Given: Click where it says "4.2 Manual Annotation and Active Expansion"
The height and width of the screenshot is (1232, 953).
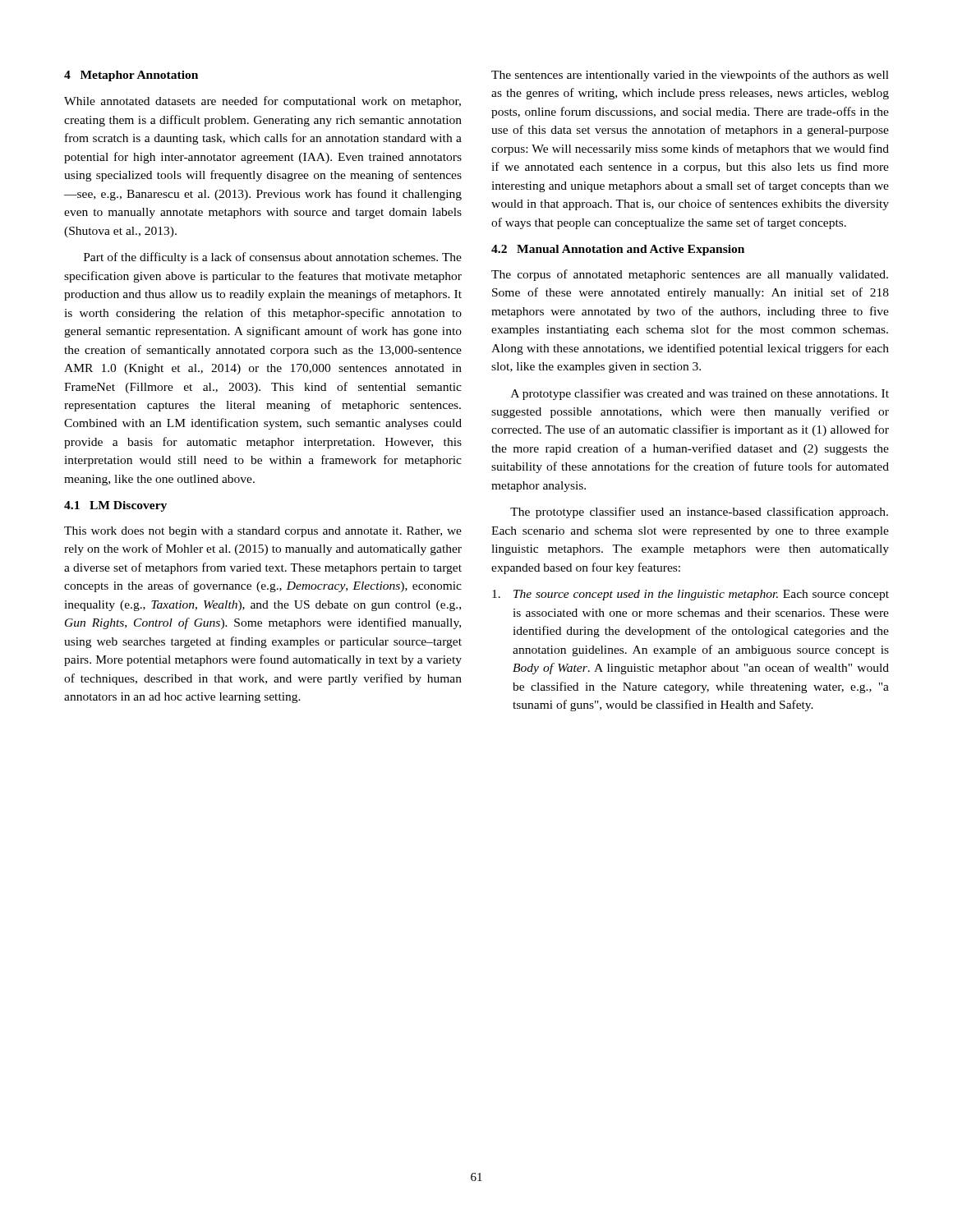Looking at the screenshot, I should (x=618, y=249).
